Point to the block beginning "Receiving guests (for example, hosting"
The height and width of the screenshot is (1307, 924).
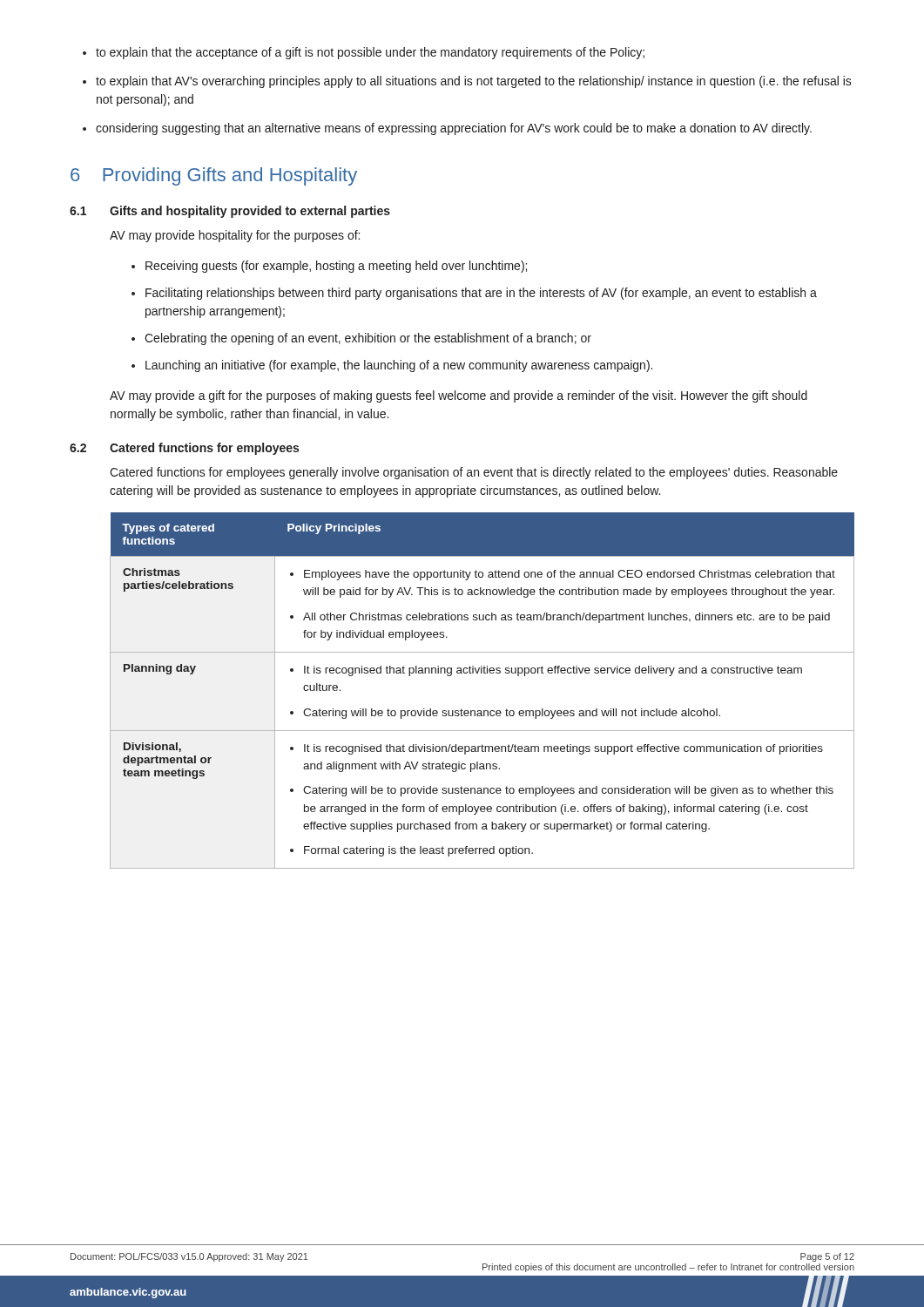[336, 266]
